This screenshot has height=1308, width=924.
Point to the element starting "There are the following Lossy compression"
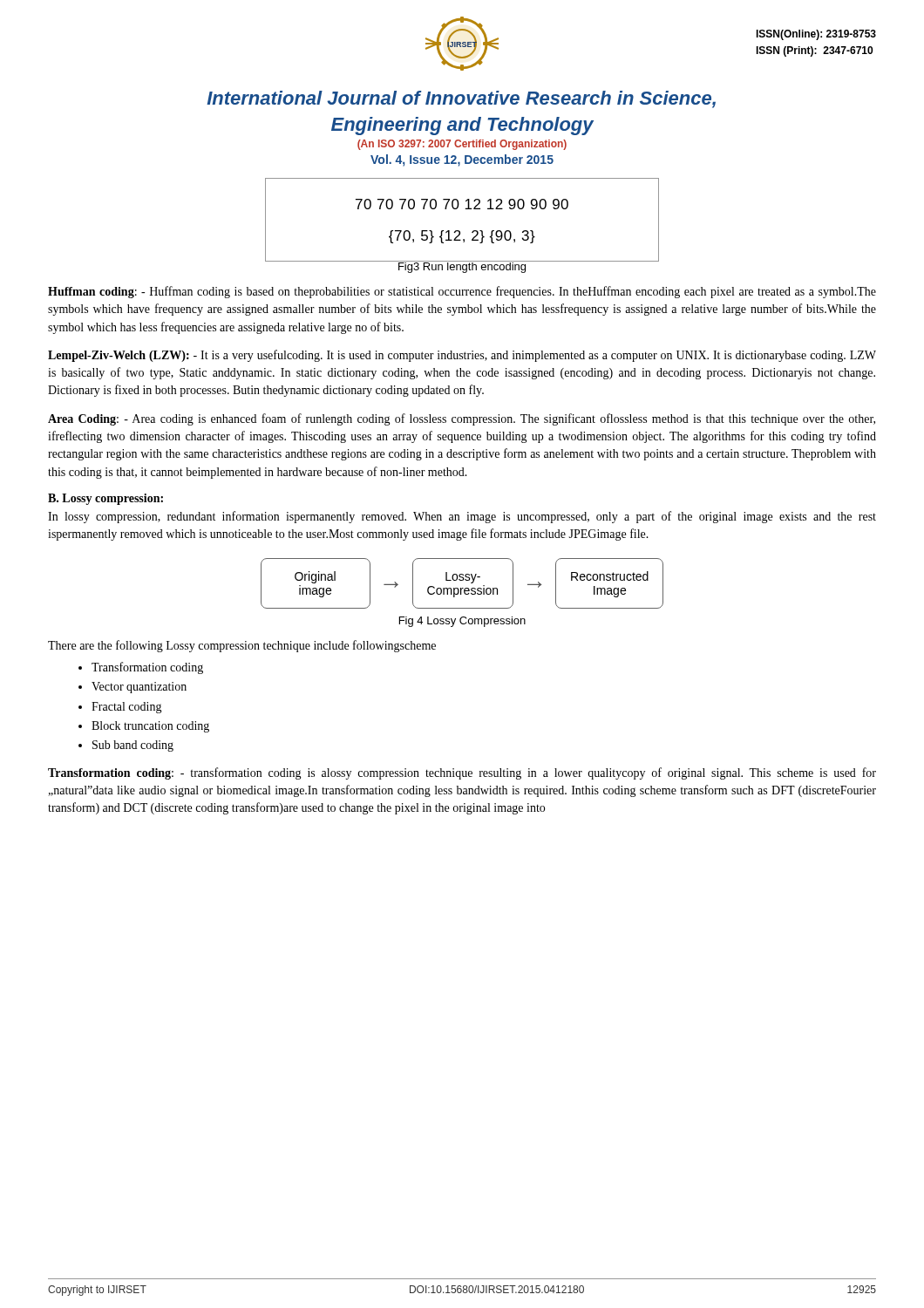point(242,645)
